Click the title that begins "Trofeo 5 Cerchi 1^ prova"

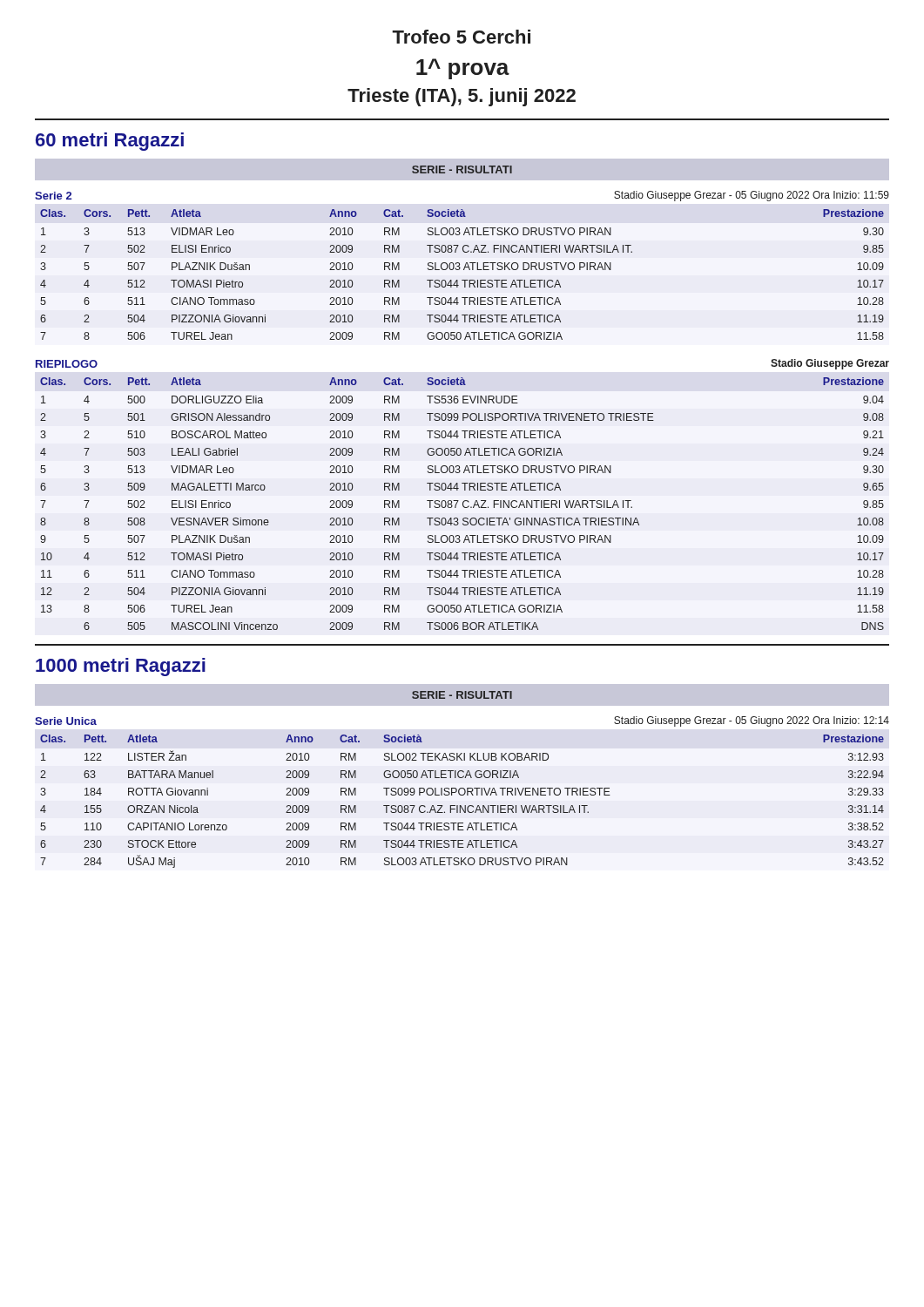[x=462, y=67]
